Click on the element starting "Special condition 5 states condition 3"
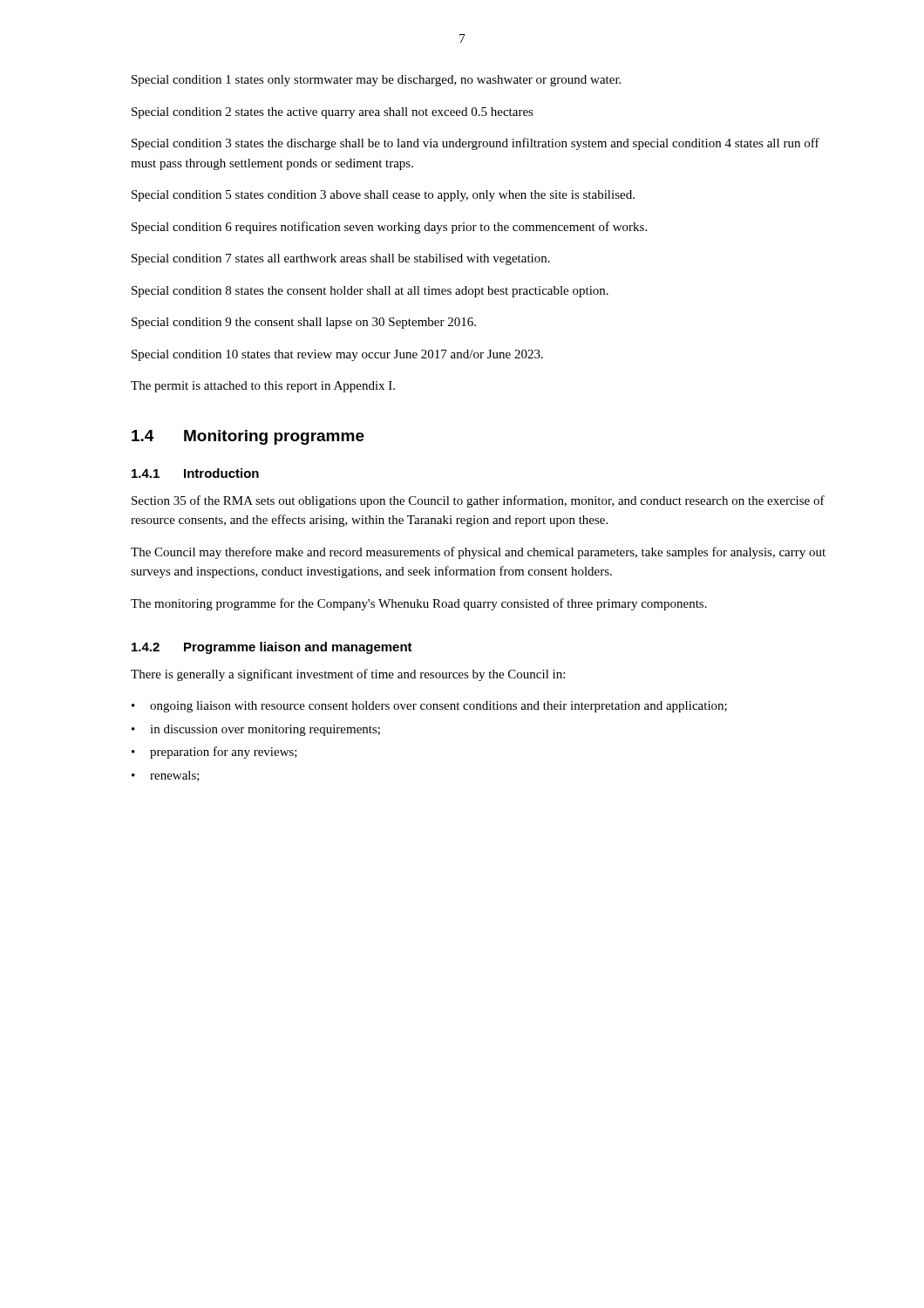Image resolution: width=924 pixels, height=1308 pixels. [383, 194]
